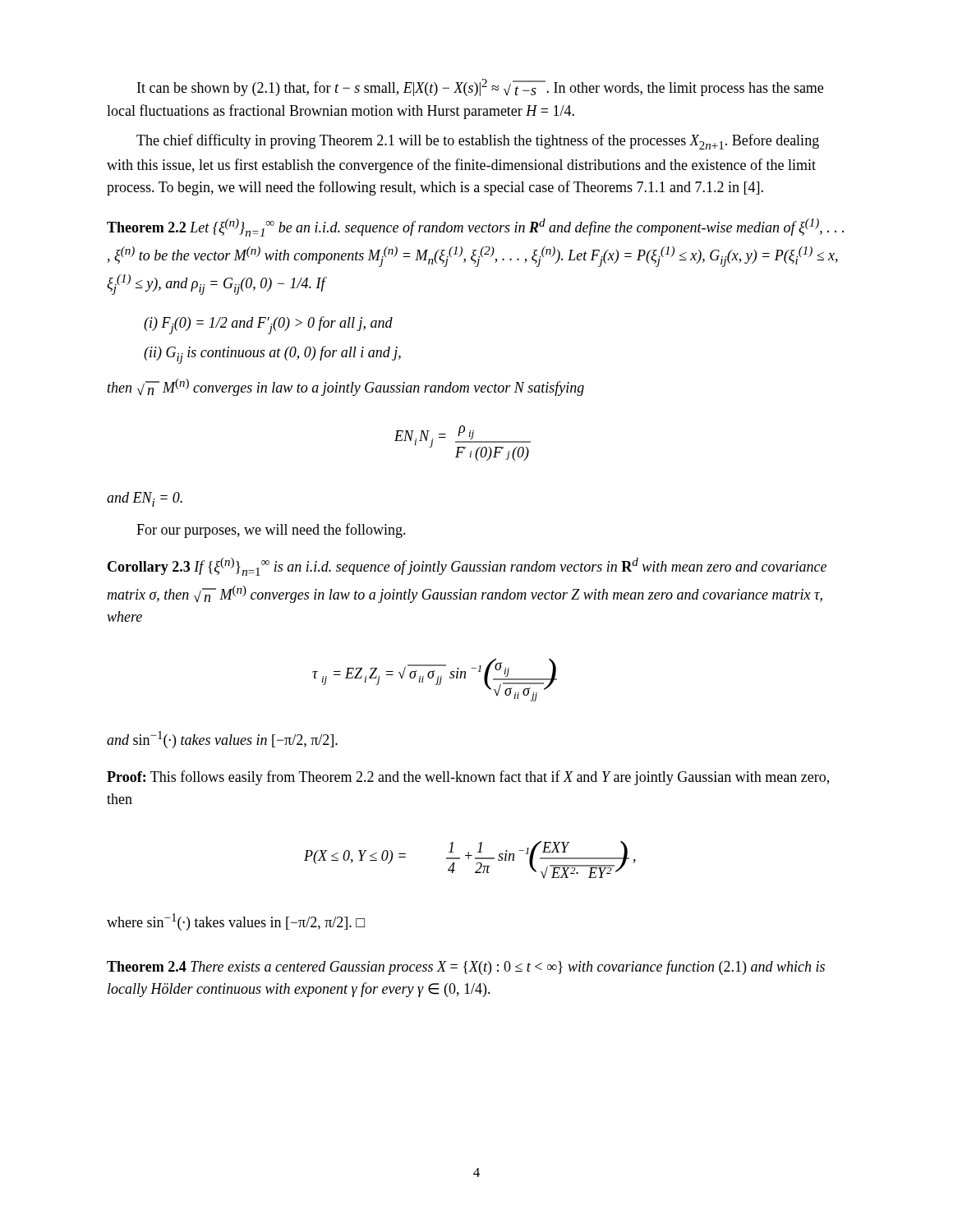Point to the formula beginning "P(X ≤ 0, Y ≤ 0) = 1"
The image size is (953, 1232).
pos(476,856)
